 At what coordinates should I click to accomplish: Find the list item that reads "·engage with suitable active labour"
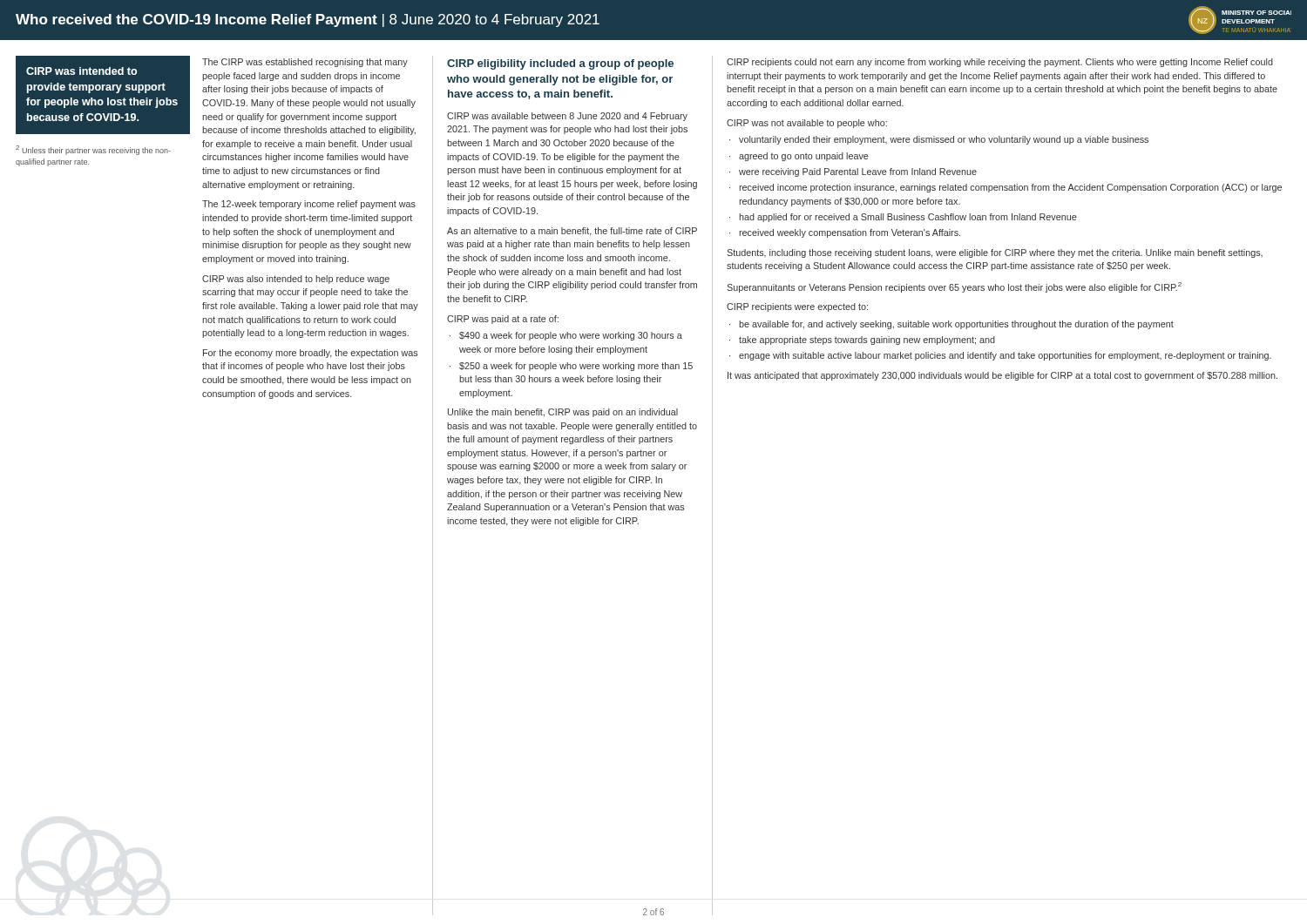pos(1000,356)
